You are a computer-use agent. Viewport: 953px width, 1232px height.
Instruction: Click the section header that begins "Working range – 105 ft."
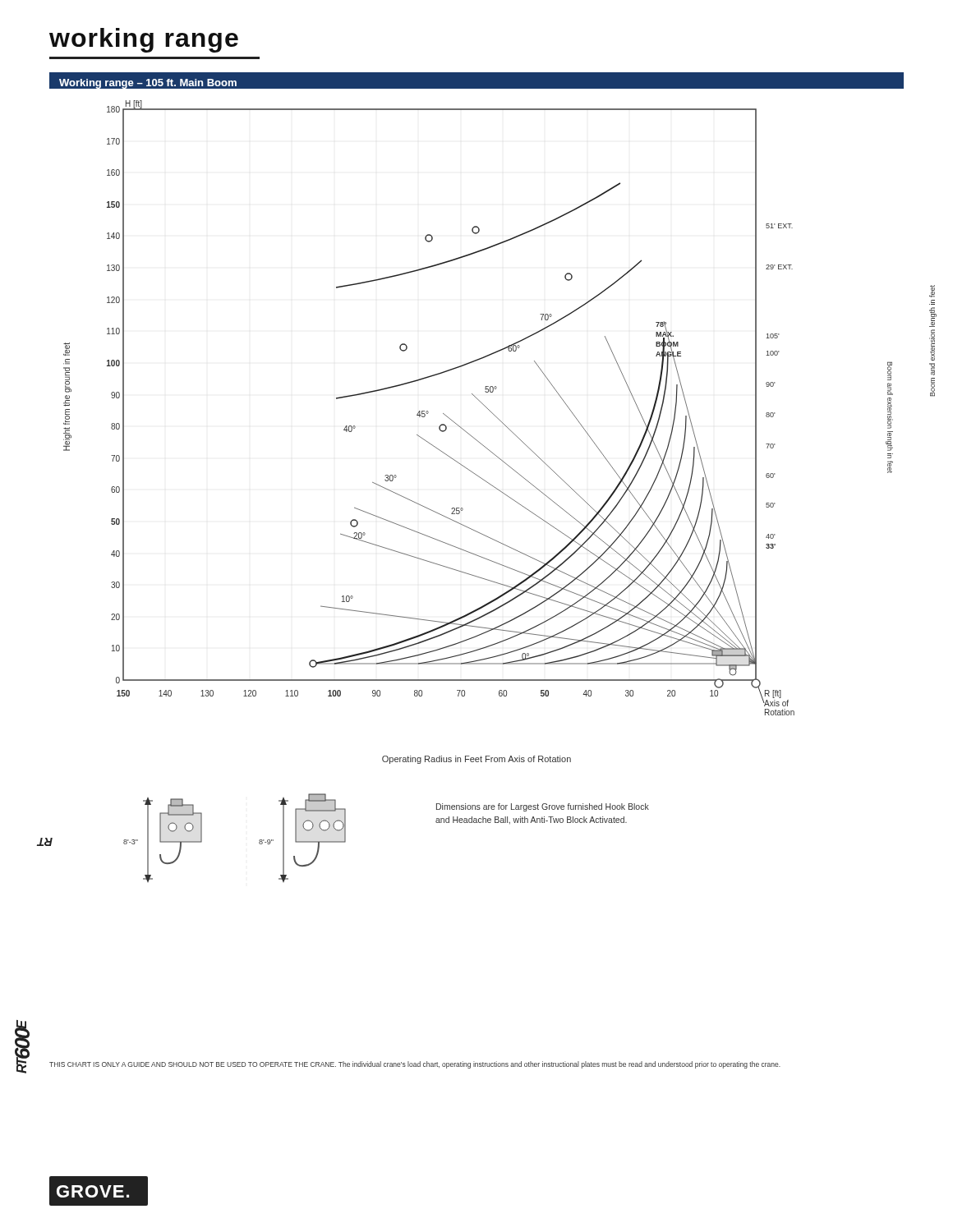coord(148,83)
